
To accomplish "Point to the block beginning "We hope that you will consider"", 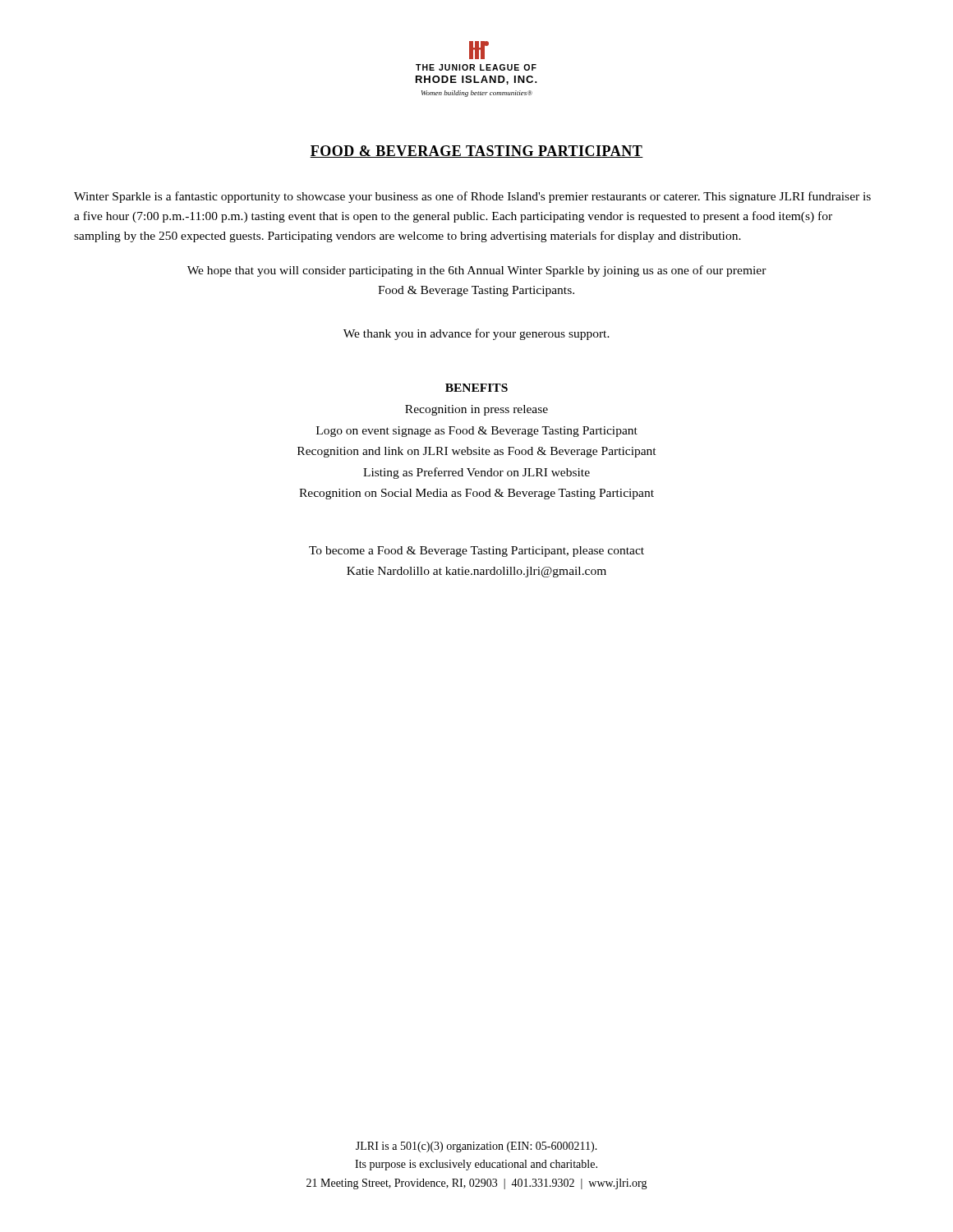I will 476,280.
